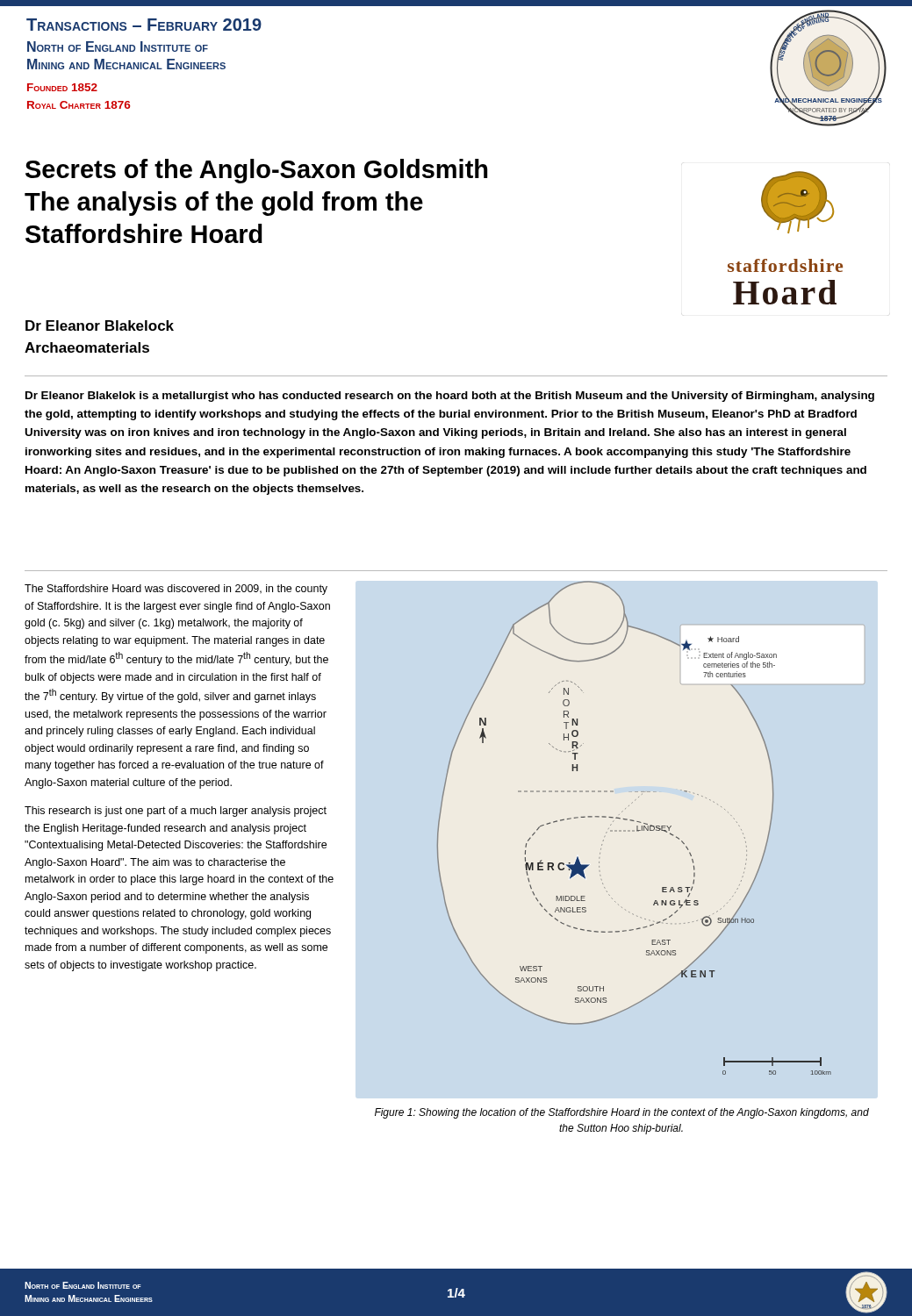The width and height of the screenshot is (912, 1316).
Task: Navigate to the region starting "The Staffordshire Hoard was discovered in 2009,"
Action: click(x=180, y=777)
